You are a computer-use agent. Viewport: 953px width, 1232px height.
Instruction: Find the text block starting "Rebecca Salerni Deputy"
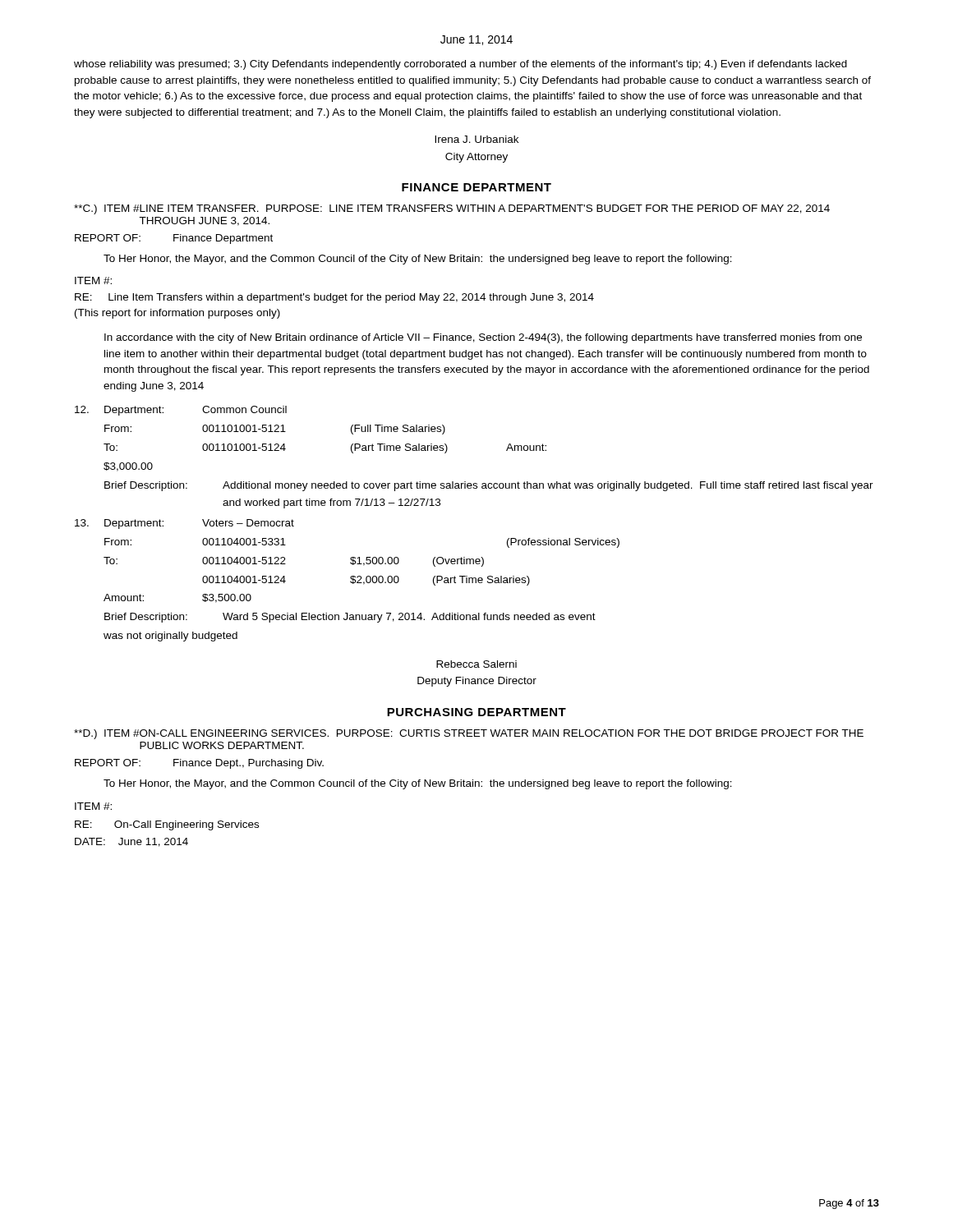476,673
